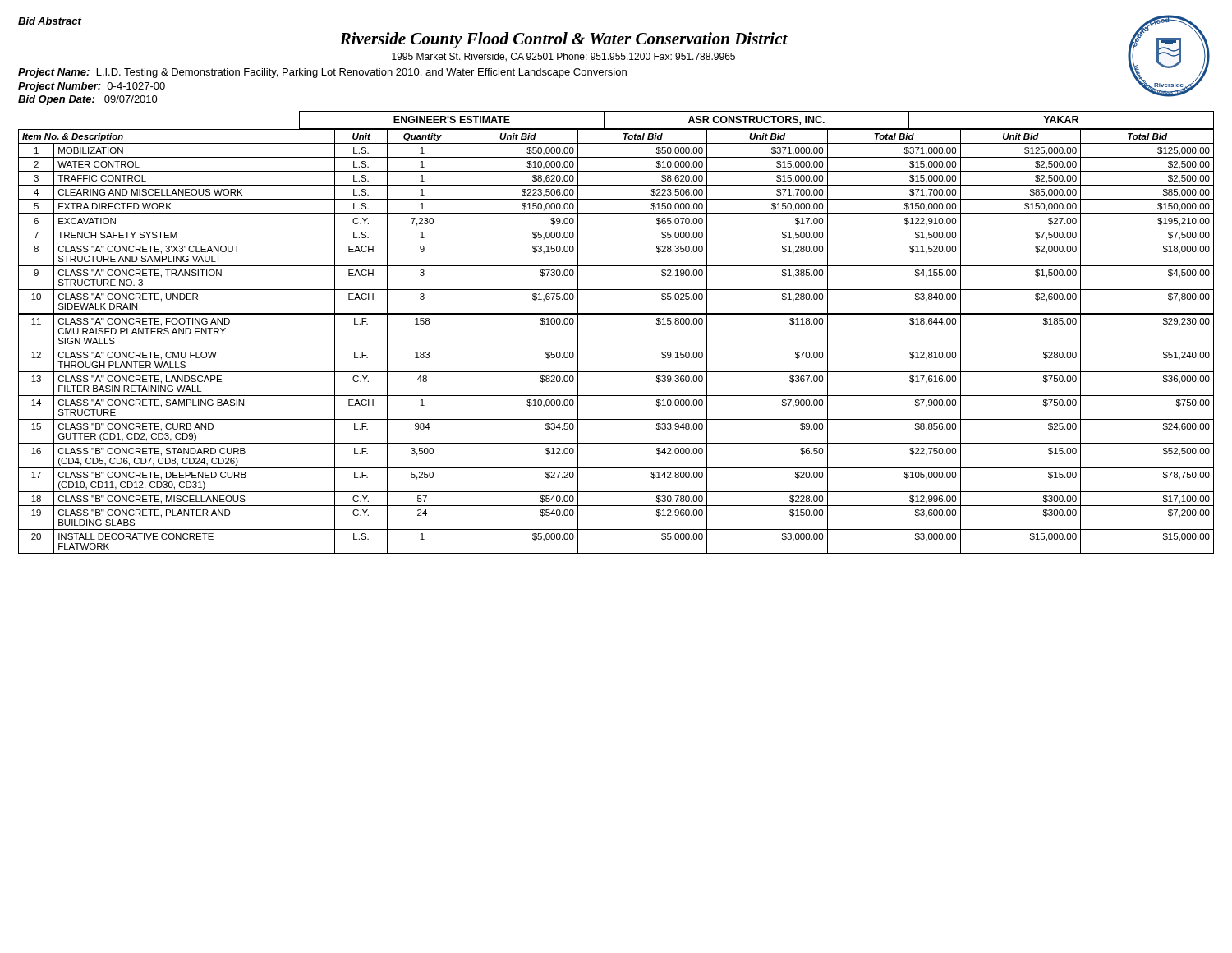Locate the text block with the text "Project Name: L.I.D. Testing & Demonstration Facility,"
Image resolution: width=1232 pixels, height=953 pixels.
coord(323,72)
